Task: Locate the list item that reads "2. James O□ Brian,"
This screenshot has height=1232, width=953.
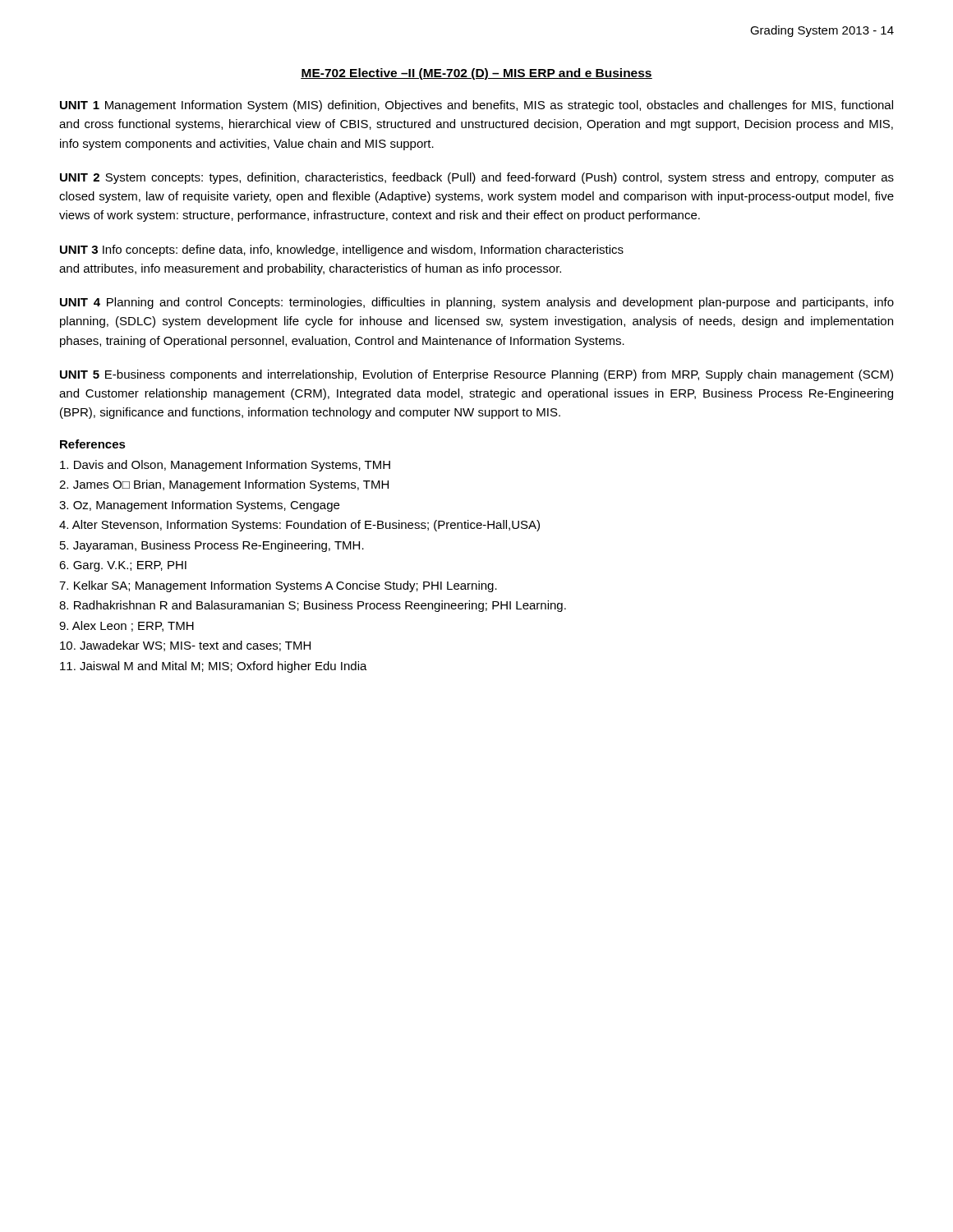Action: pos(224,484)
